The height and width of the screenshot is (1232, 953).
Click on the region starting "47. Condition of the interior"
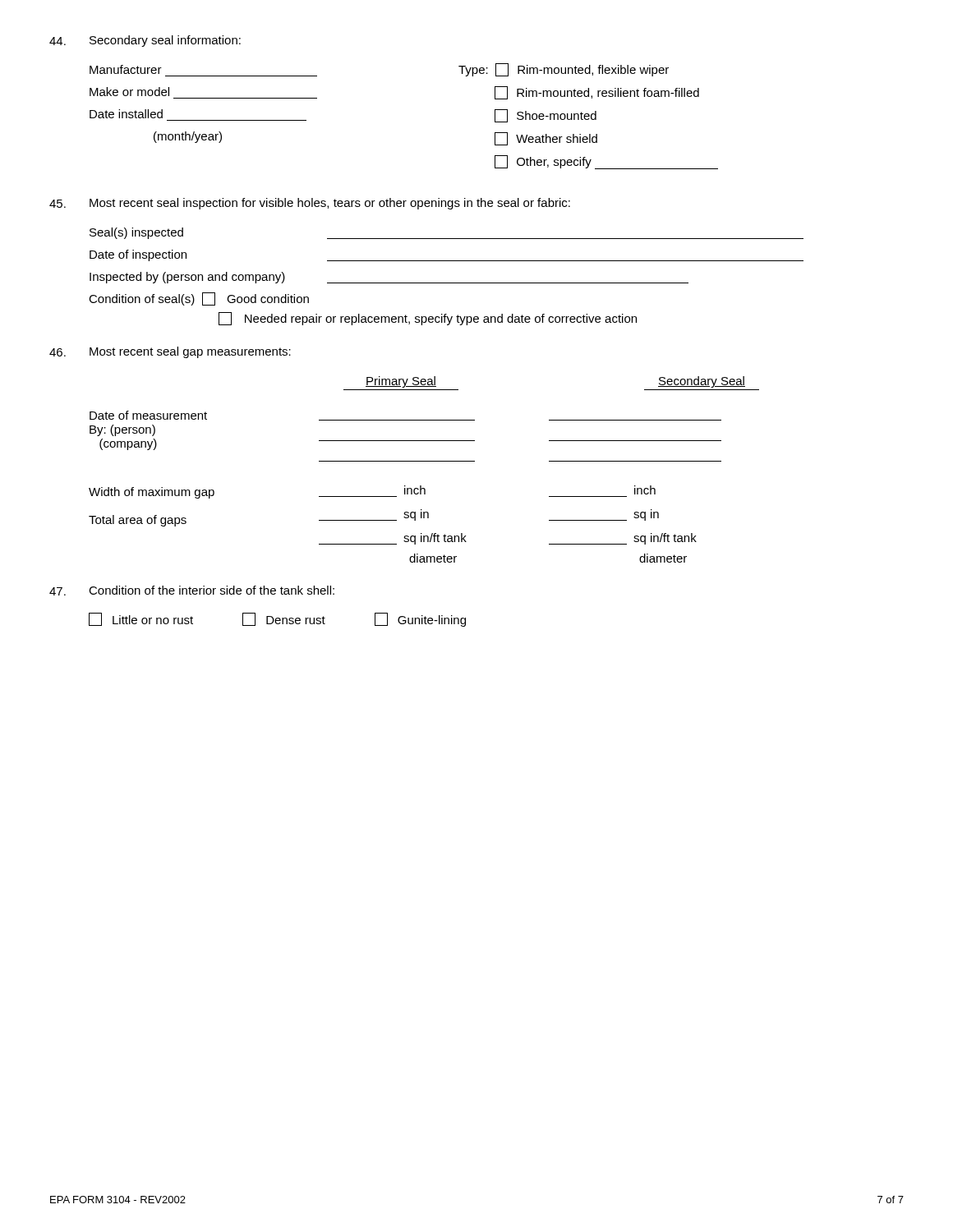coord(192,591)
